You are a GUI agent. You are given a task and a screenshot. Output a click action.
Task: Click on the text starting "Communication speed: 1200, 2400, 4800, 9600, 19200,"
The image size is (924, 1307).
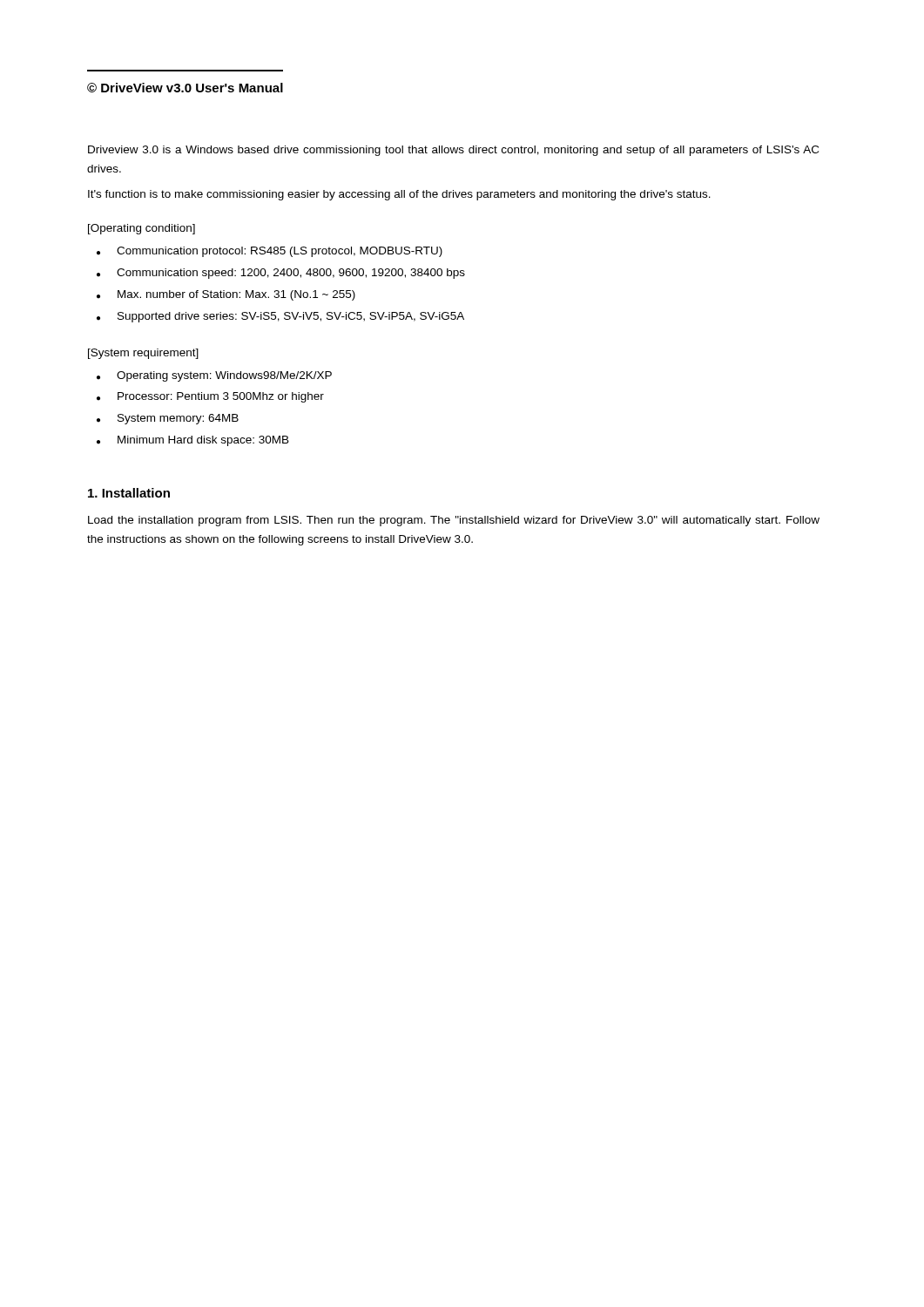click(291, 272)
